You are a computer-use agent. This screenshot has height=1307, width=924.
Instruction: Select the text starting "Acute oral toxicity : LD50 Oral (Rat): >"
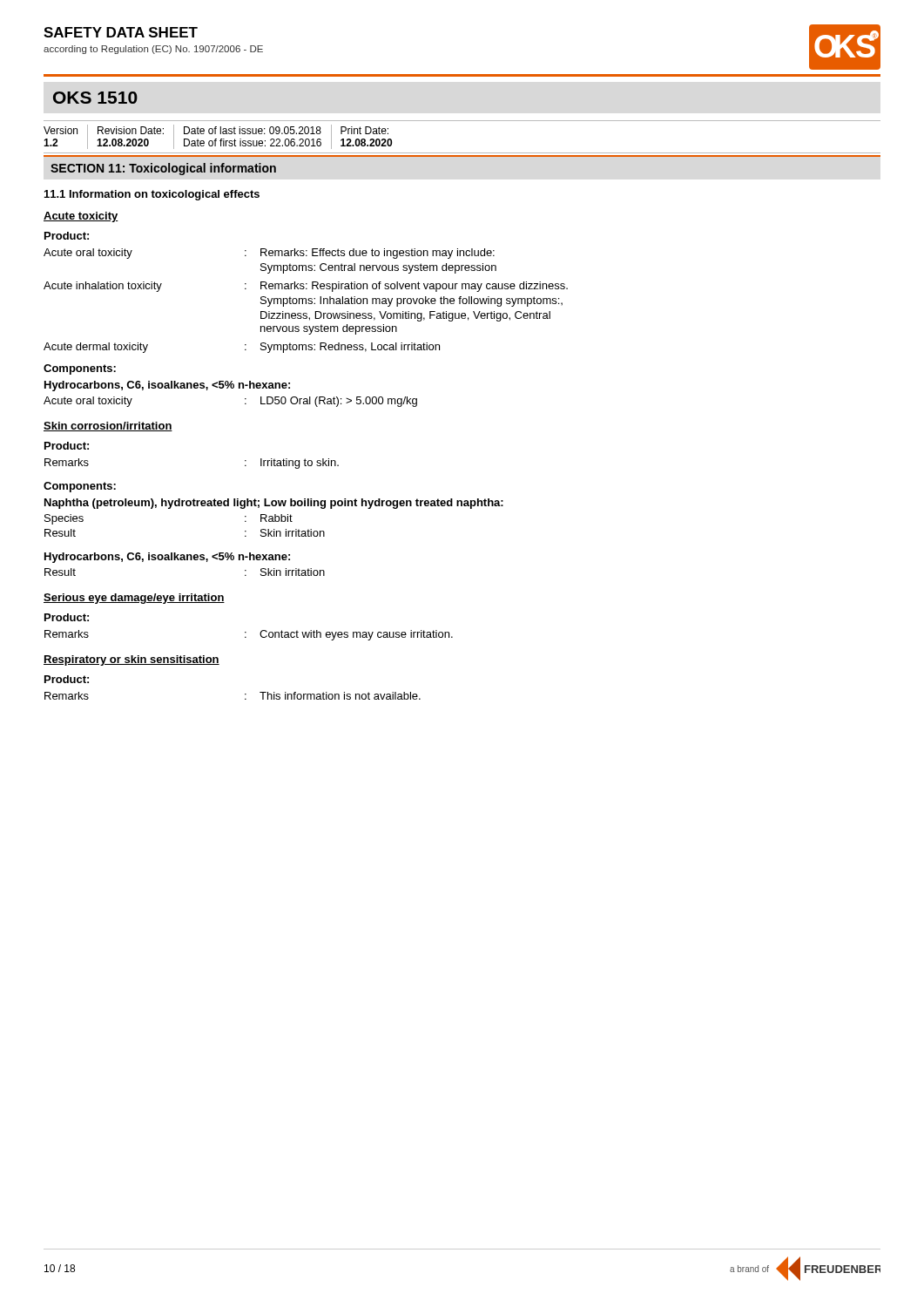[90, 401]
